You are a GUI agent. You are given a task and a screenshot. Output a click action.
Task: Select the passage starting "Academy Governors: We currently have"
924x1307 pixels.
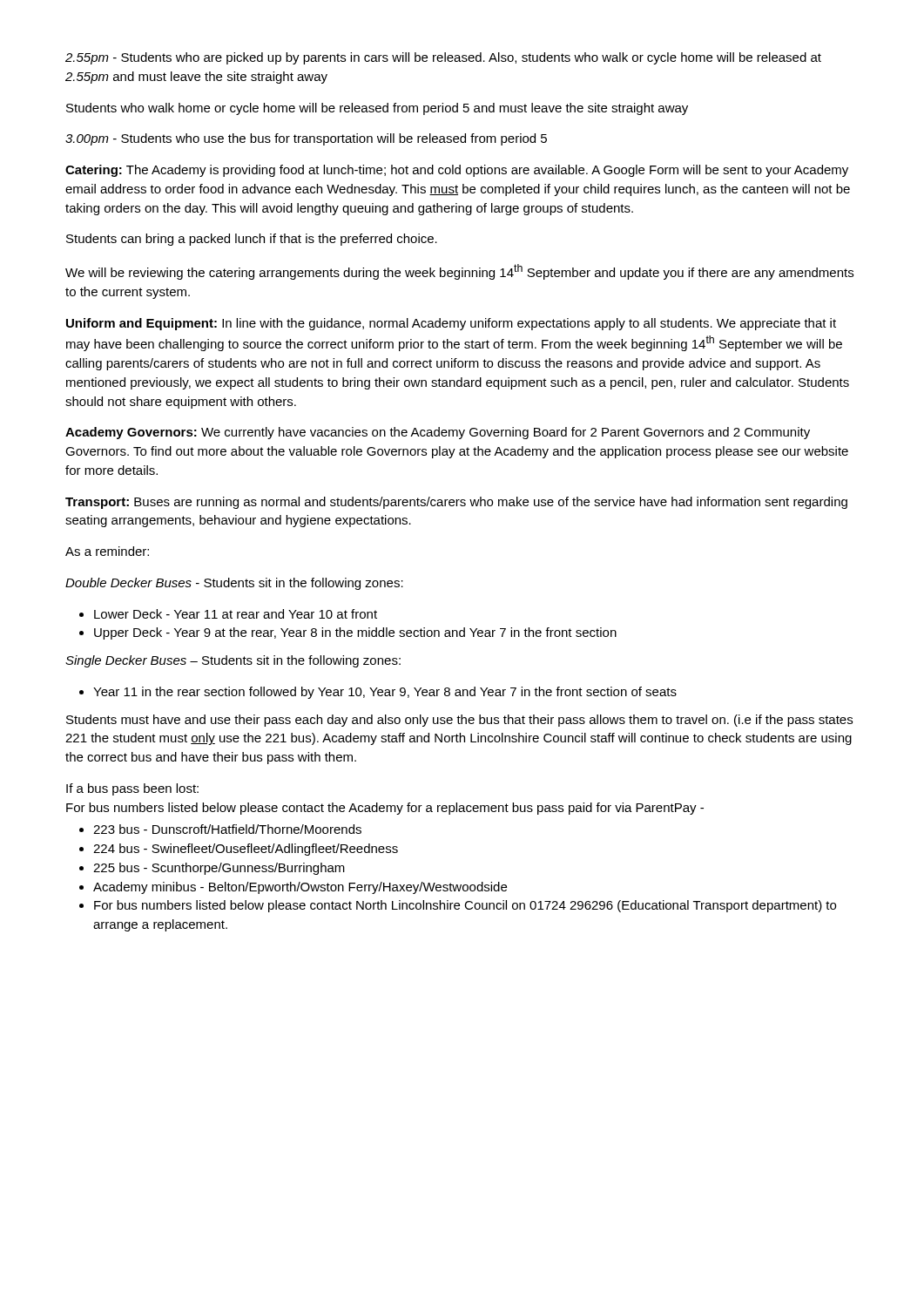click(x=457, y=451)
